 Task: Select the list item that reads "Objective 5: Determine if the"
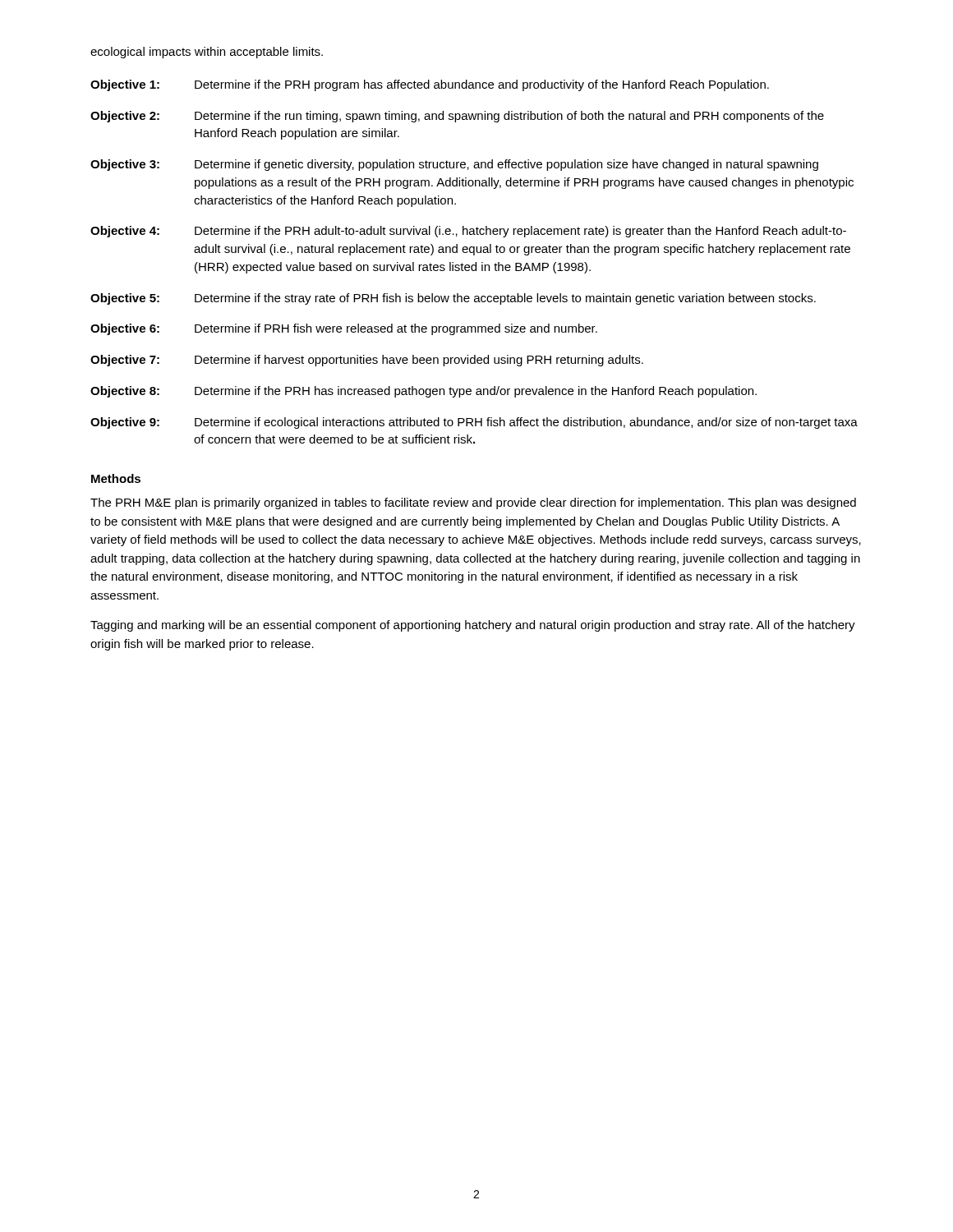tap(476, 298)
